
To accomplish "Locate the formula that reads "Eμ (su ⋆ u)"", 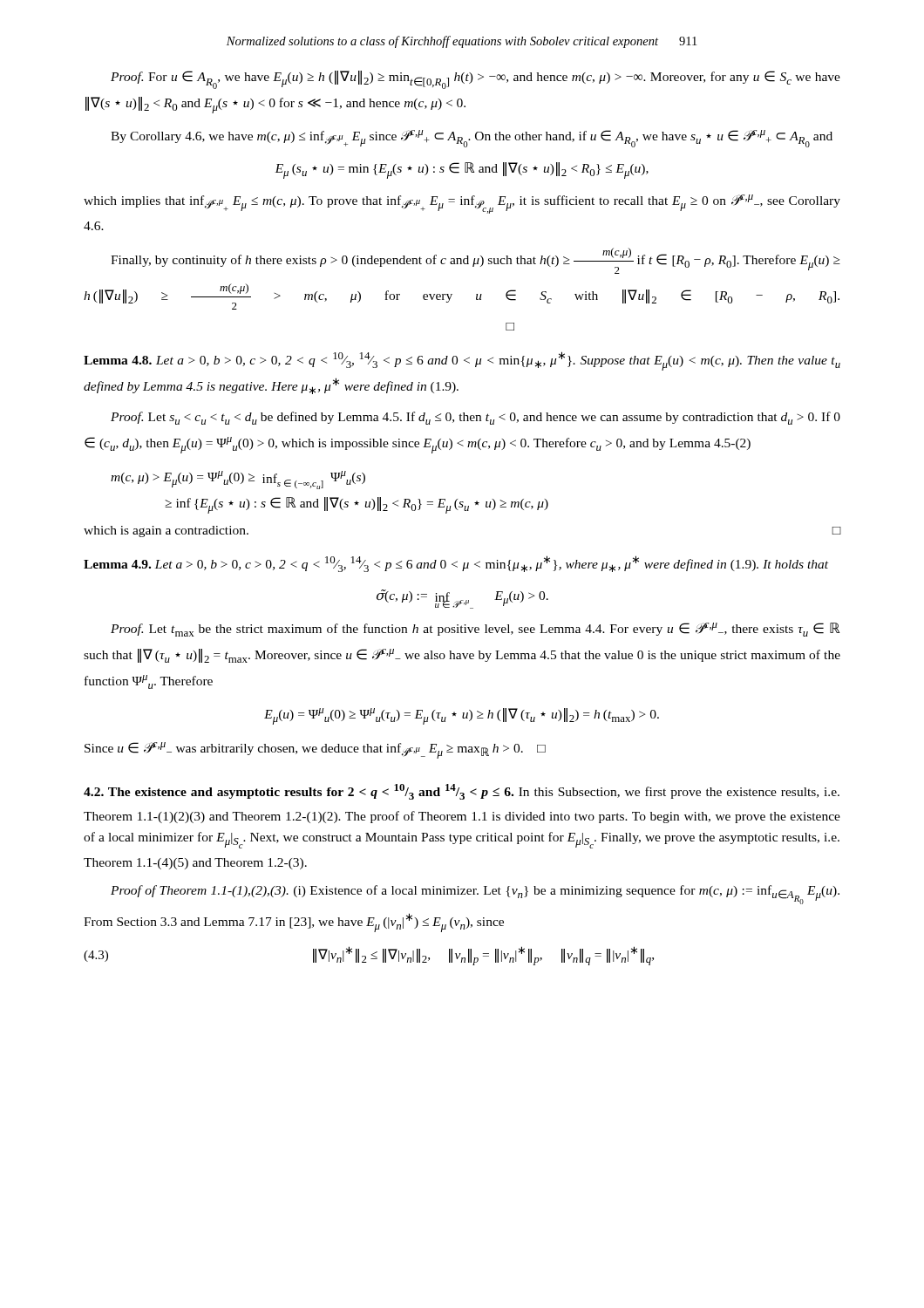I will (462, 170).
